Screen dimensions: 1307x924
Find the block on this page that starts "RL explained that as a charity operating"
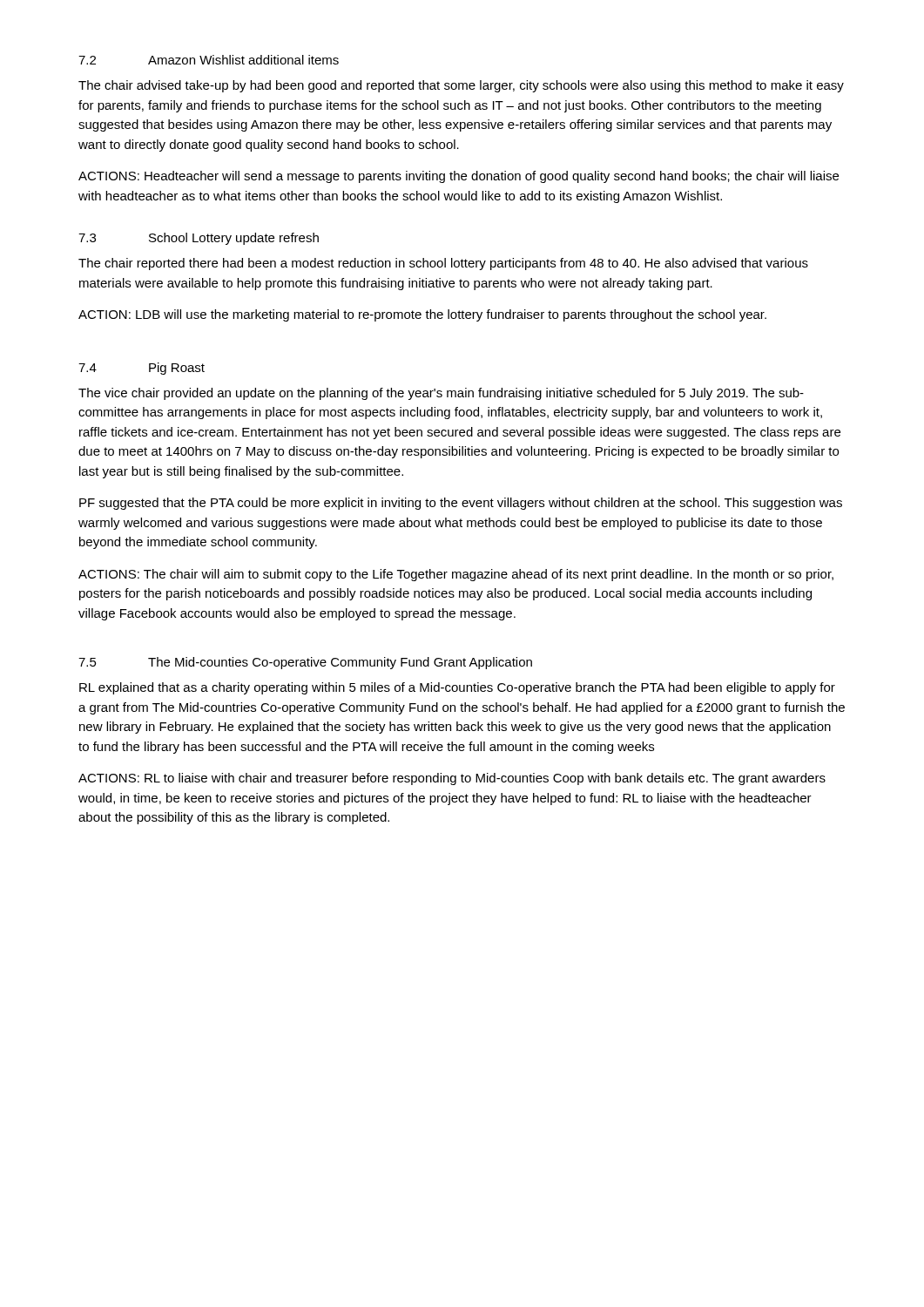tap(462, 716)
